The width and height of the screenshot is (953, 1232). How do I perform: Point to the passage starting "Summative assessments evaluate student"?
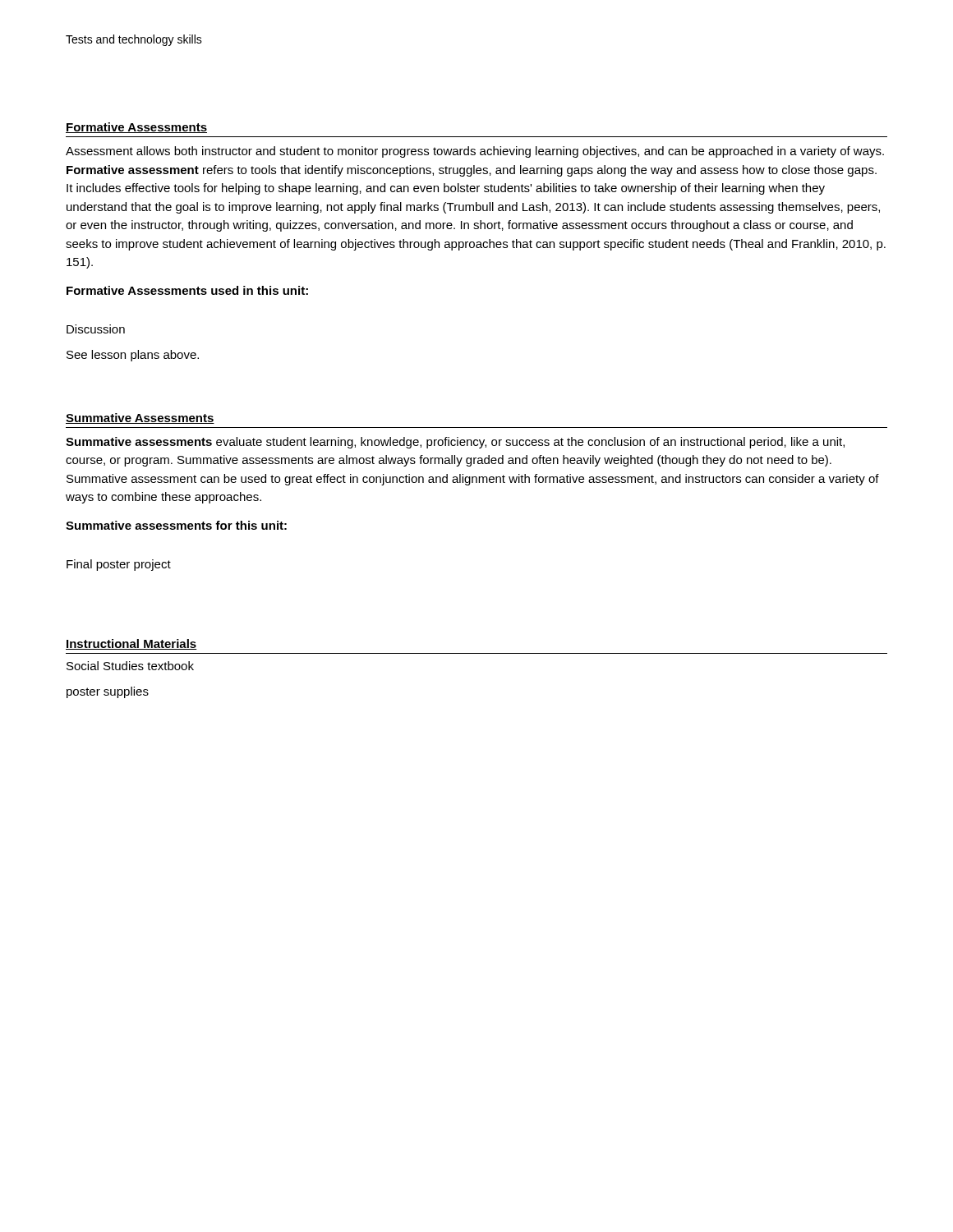click(x=472, y=469)
